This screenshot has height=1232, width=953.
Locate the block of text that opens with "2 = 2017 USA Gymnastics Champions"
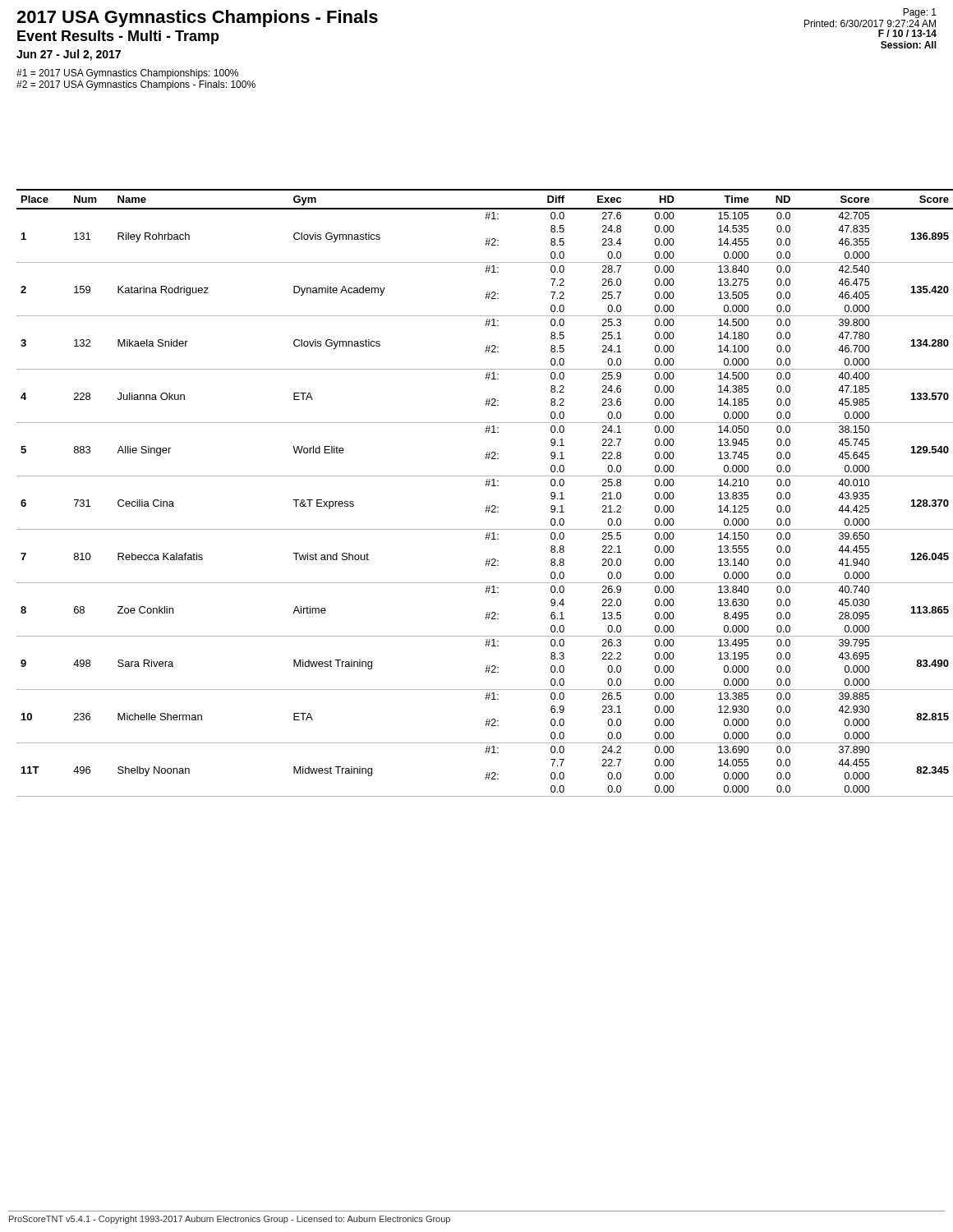pyautogui.click(x=136, y=85)
